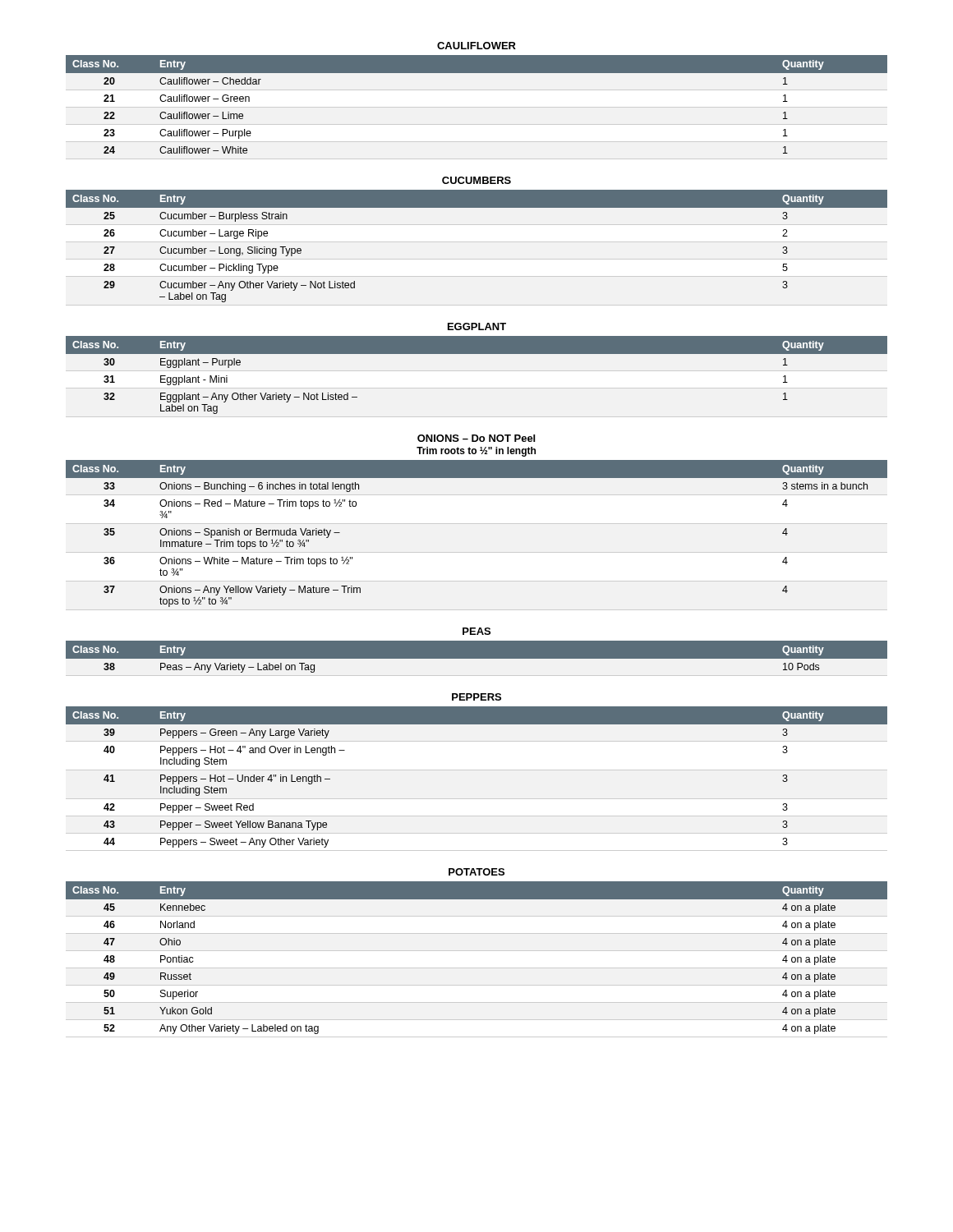This screenshot has width=953, height=1232.
Task: Click on the section header containing "ONIONS – Do NOT Peel Trim roots to"
Action: [476, 444]
